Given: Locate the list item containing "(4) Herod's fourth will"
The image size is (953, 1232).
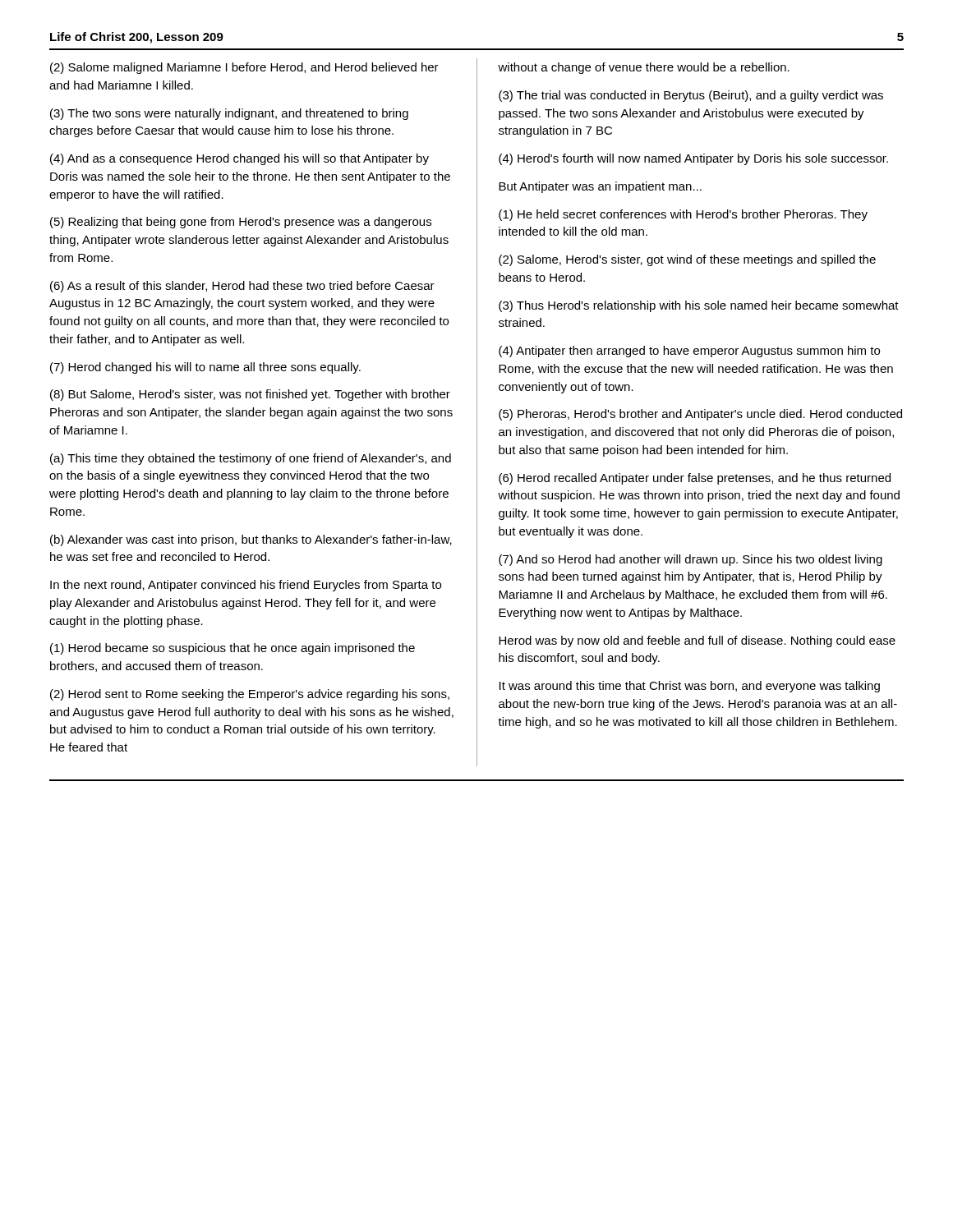Looking at the screenshot, I should tap(701, 158).
